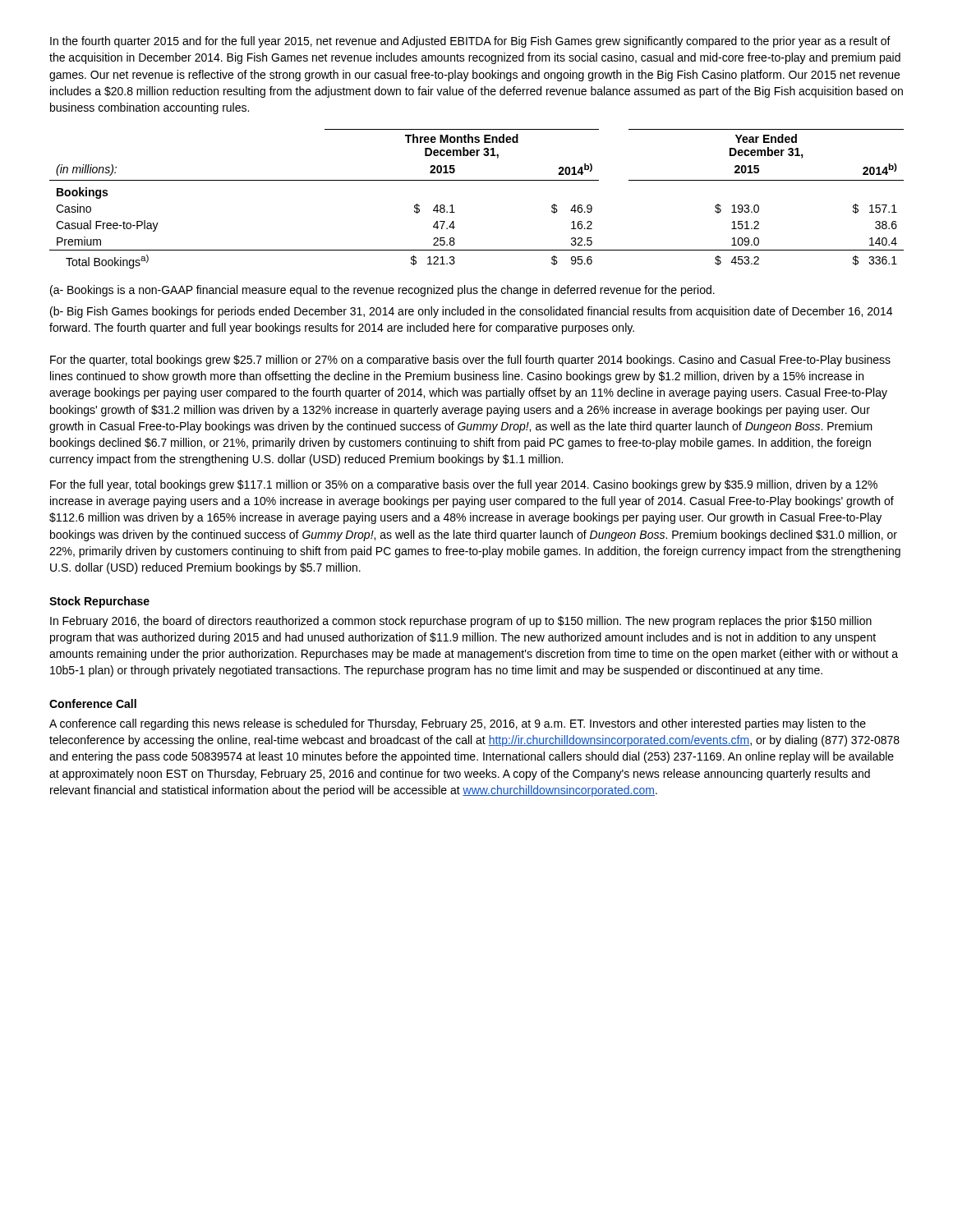This screenshot has width=953, height=1232.
Task: Point to the region starting "For the full year, total"
Action: 475,526
